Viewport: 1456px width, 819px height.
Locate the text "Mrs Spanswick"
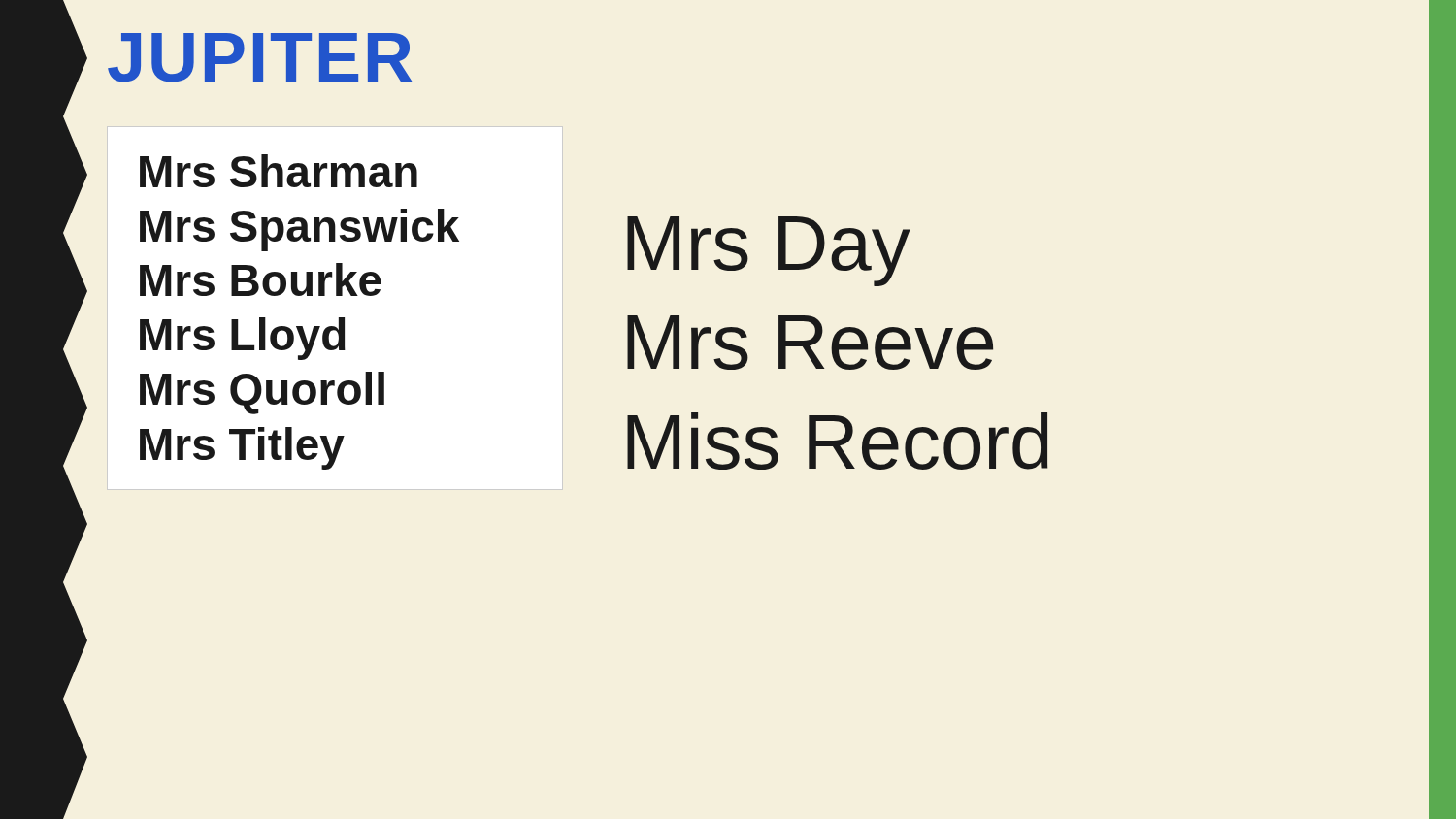[298, 226]
